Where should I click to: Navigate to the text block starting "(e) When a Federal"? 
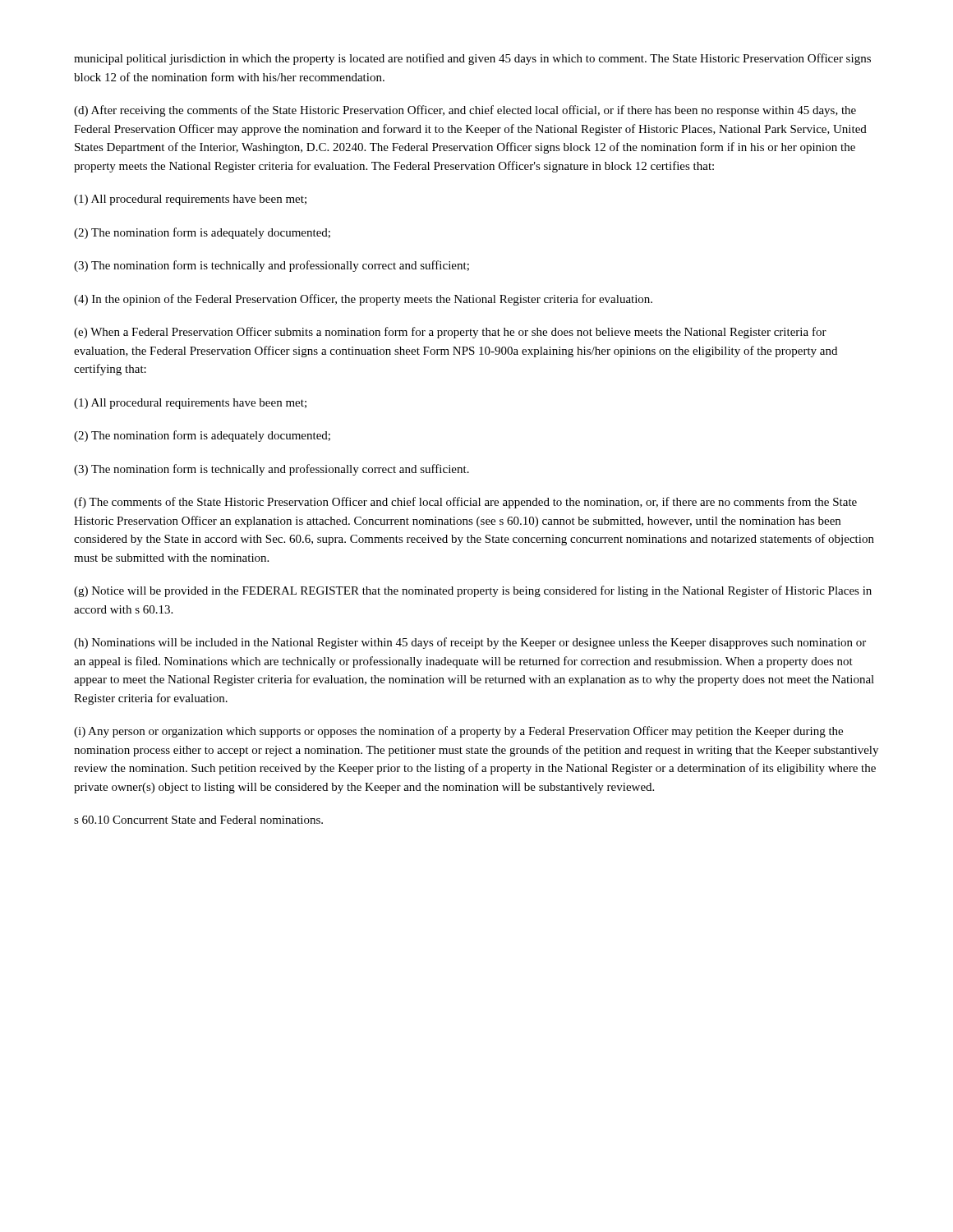tap(456, 350)
